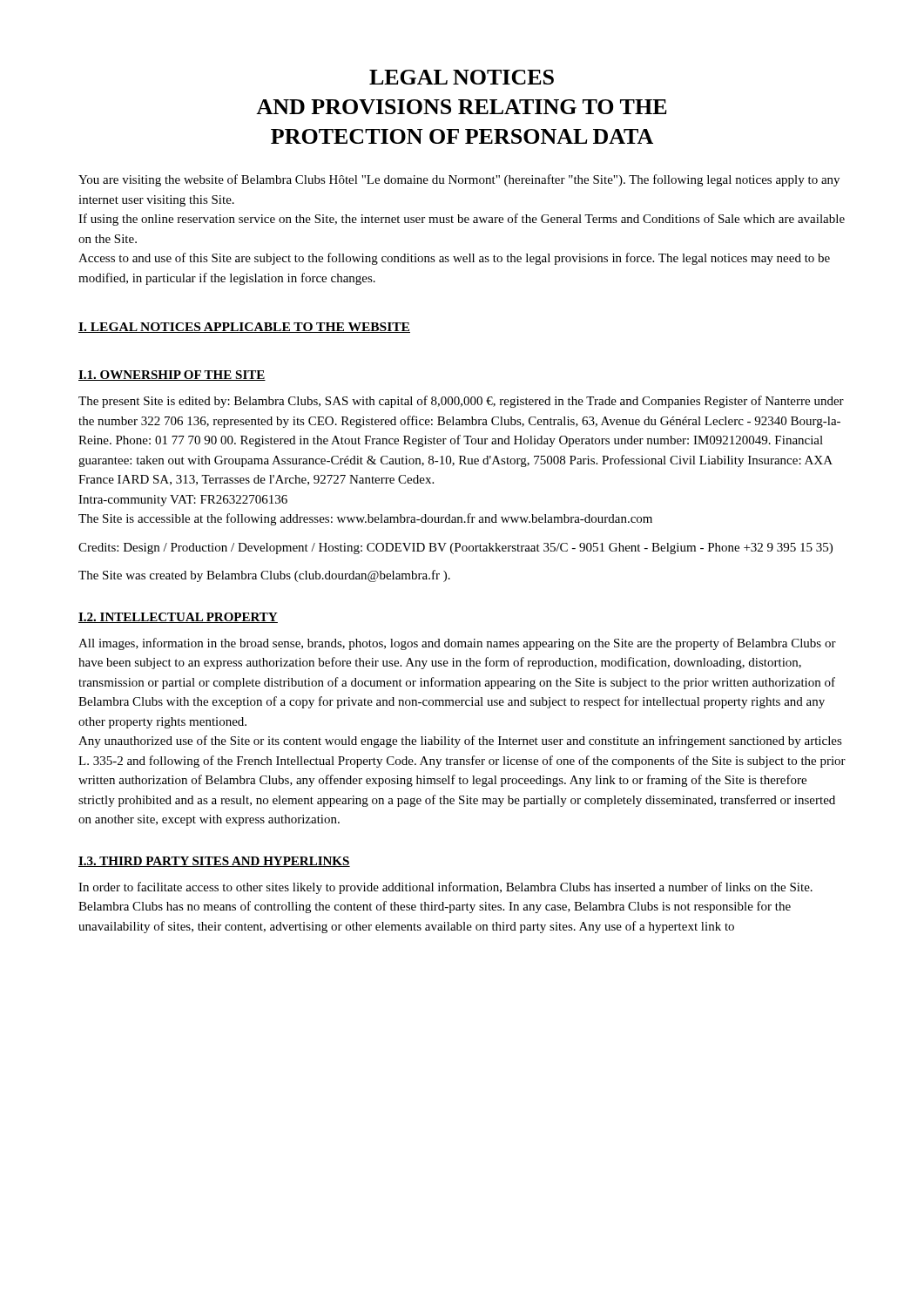This screenshot has height=1307, width=924.
Task: Click on the section header that reads "I. LEGAL NOTICES APPLICABLE TO THE WEBSITE"
Action: click(x=244, y=327)
